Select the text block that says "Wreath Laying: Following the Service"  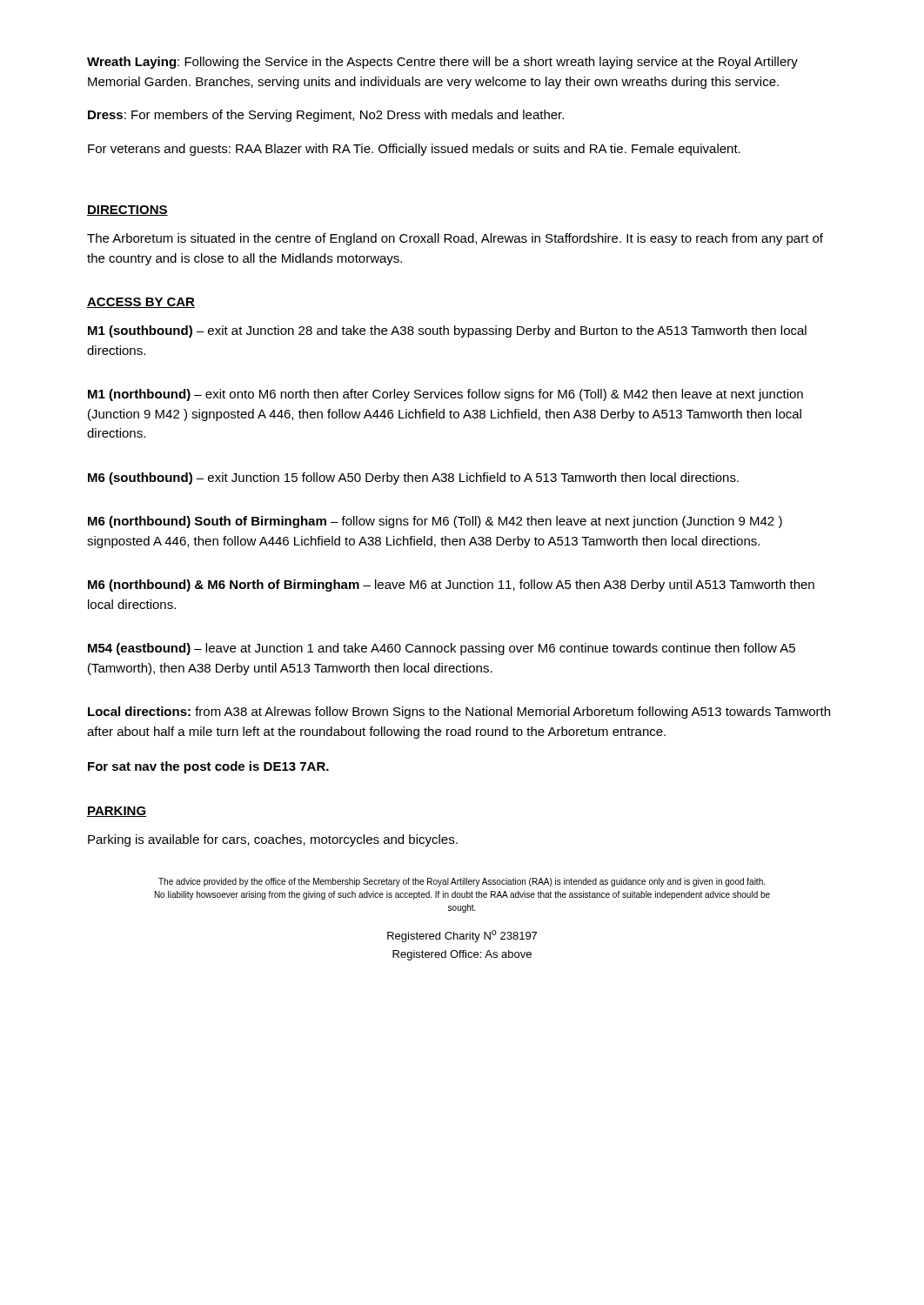click(x=442, y=71)
